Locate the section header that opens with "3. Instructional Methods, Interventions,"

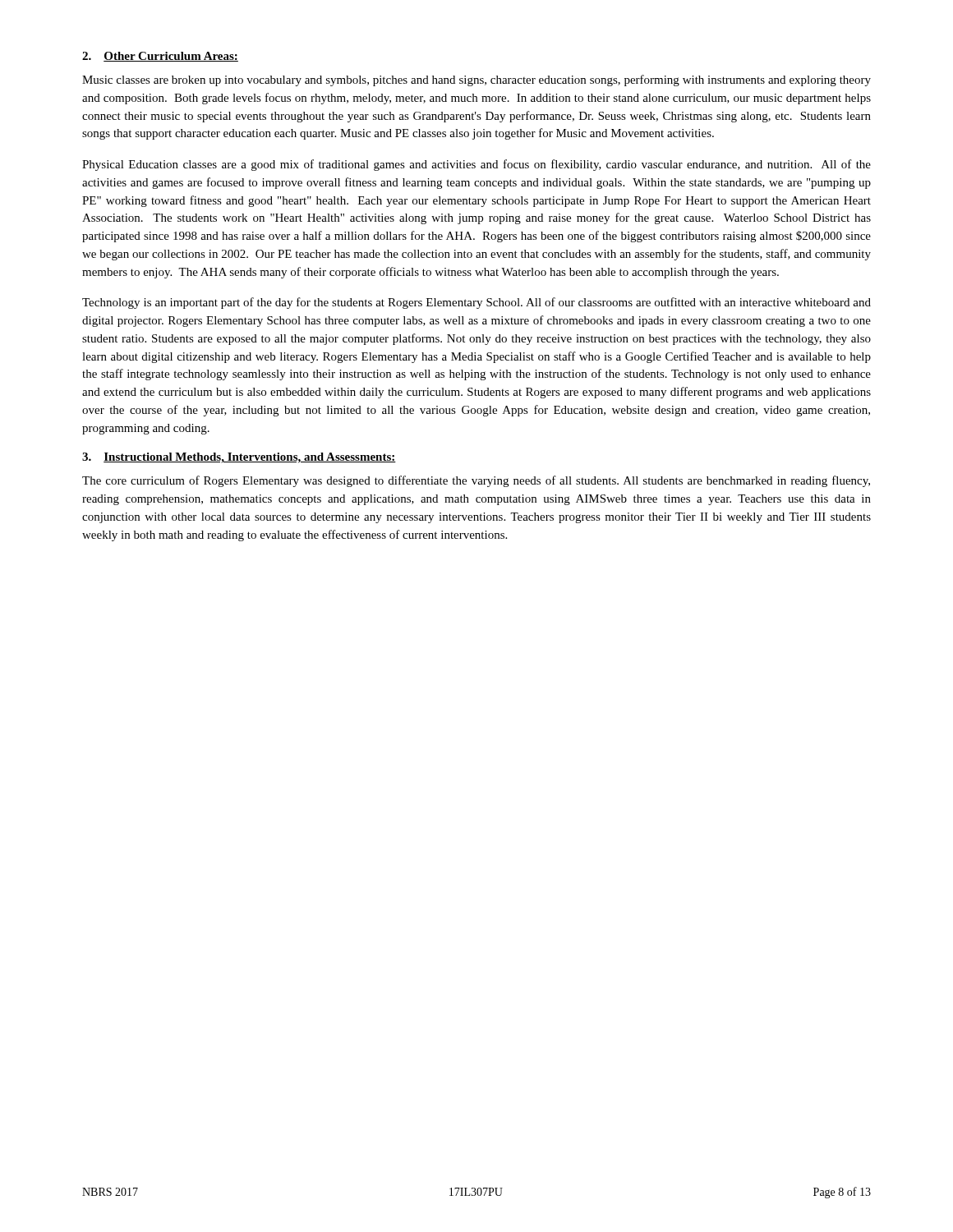point(239,457)
